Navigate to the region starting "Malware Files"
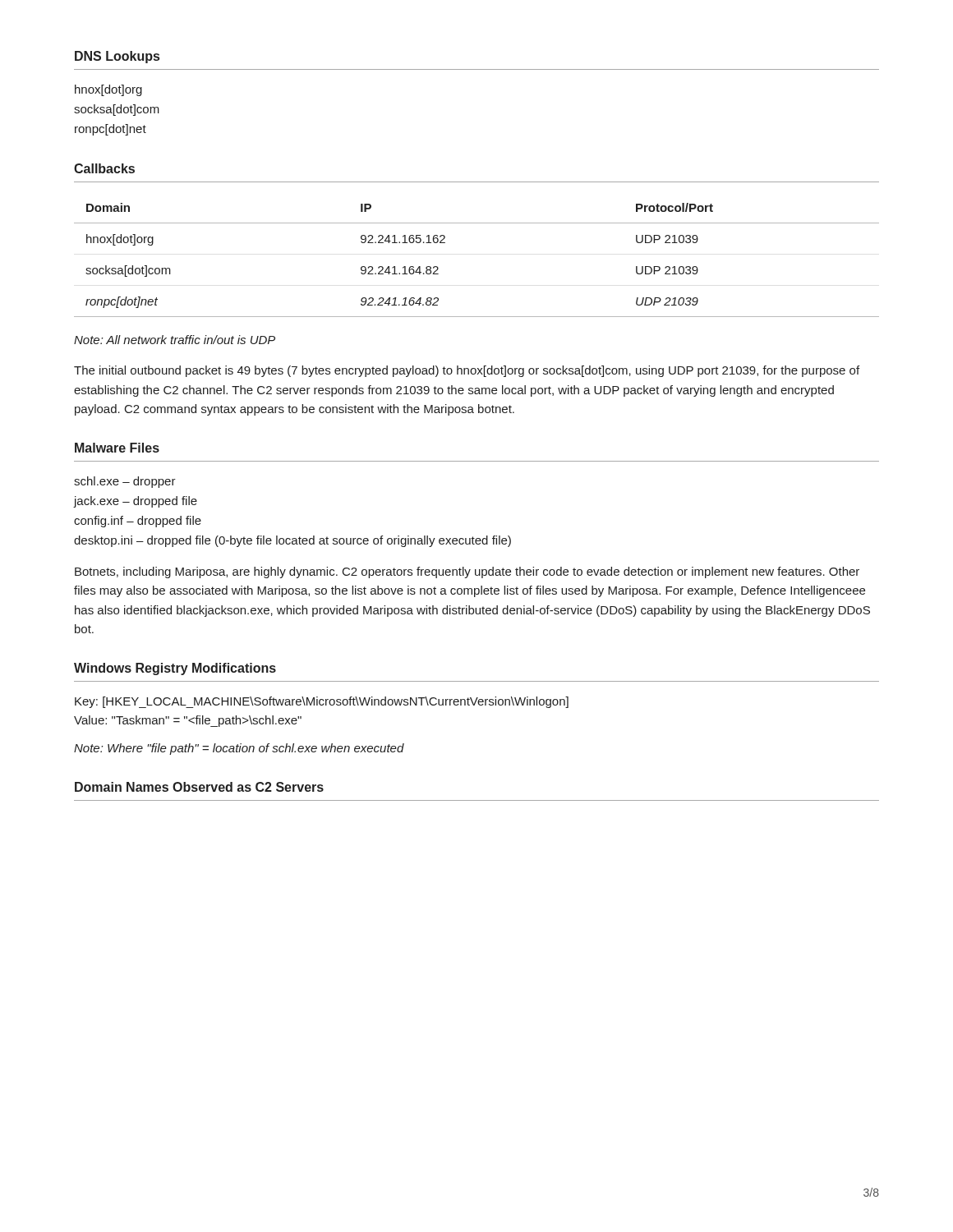 [x=117, y=448]
